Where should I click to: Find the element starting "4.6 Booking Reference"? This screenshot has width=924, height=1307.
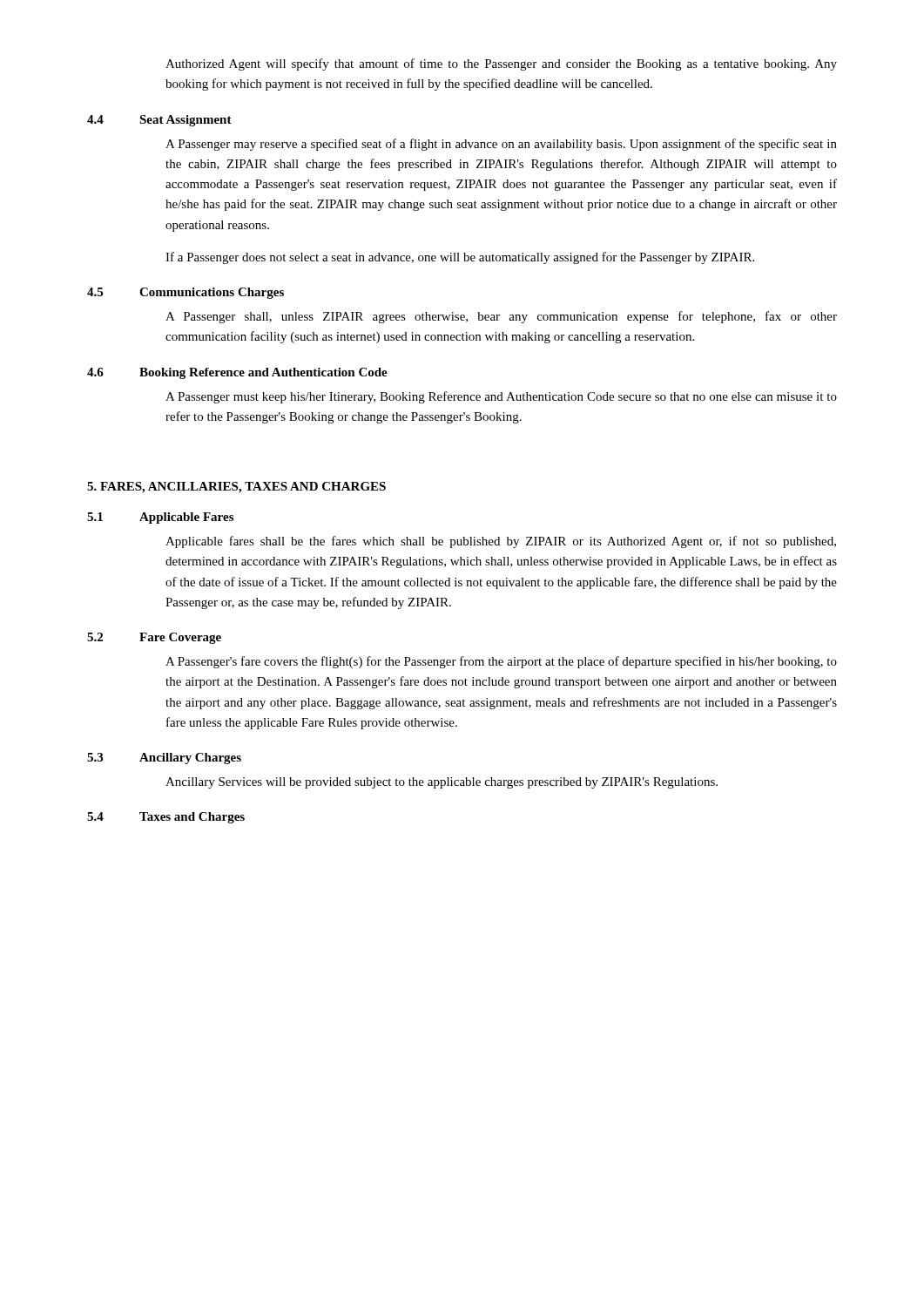point(237,372)
